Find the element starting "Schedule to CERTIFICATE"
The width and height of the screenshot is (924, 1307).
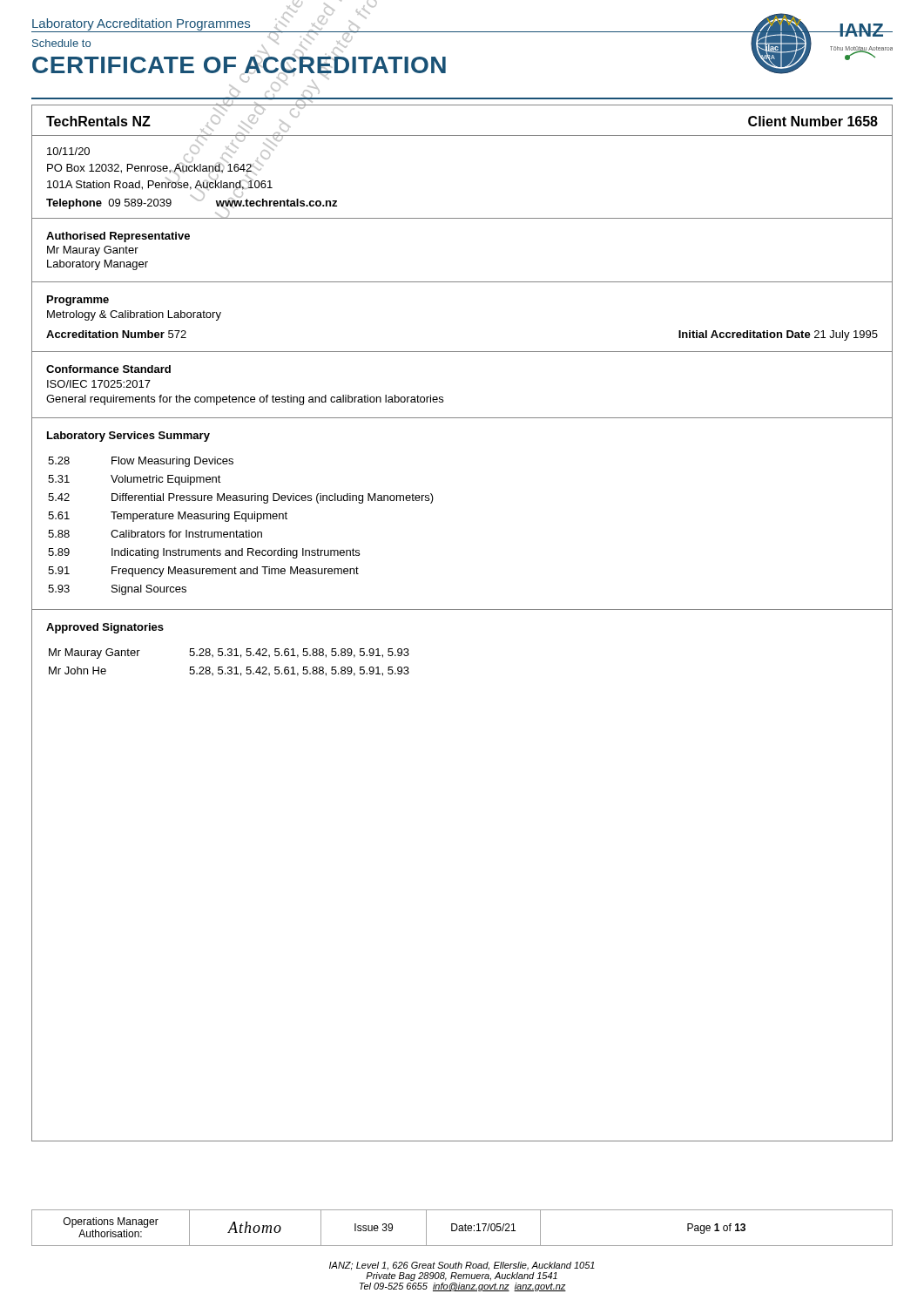point(240,58)
